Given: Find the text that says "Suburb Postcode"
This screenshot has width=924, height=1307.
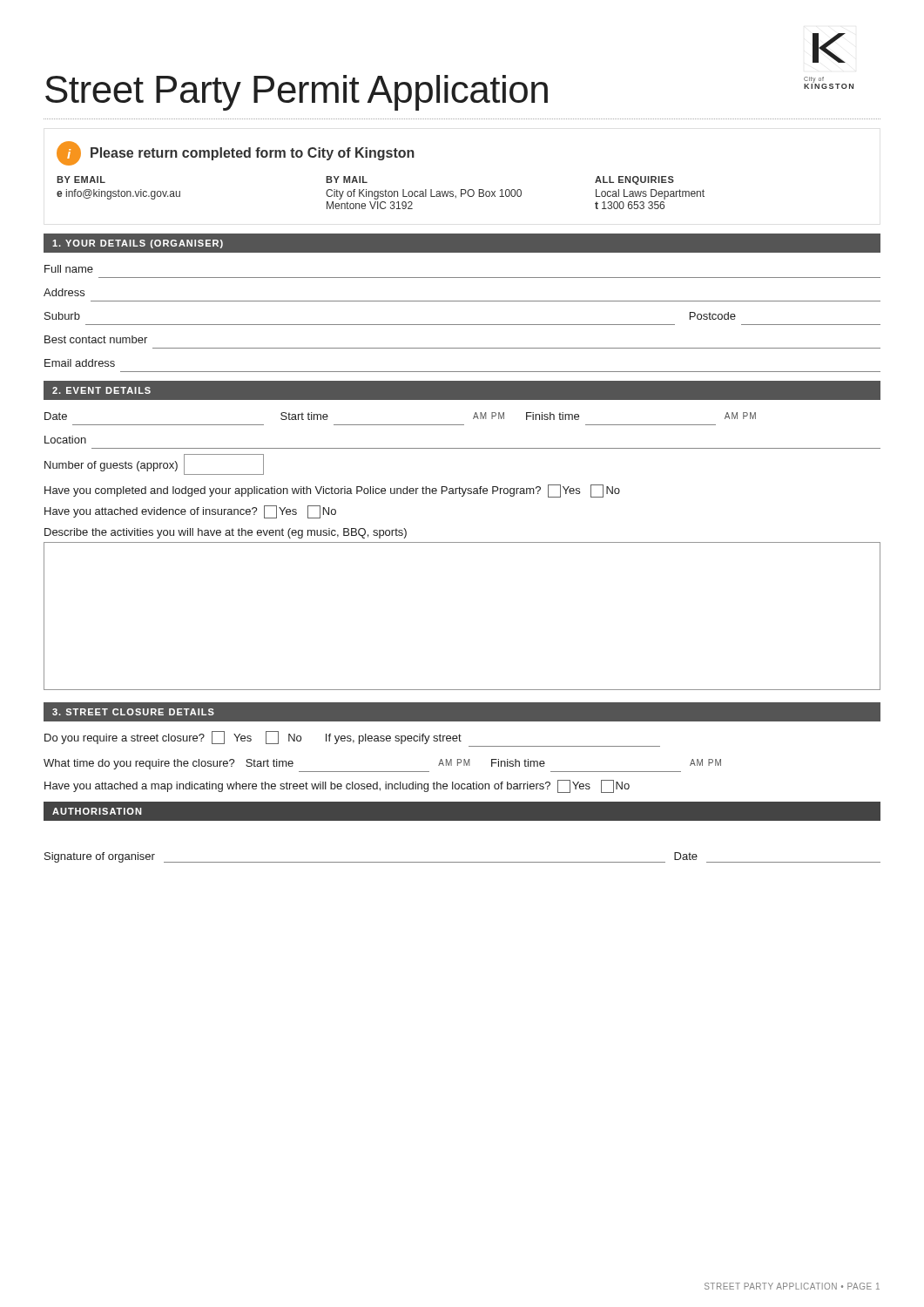Looking at the screenshot, I should (x=462, y=316).
